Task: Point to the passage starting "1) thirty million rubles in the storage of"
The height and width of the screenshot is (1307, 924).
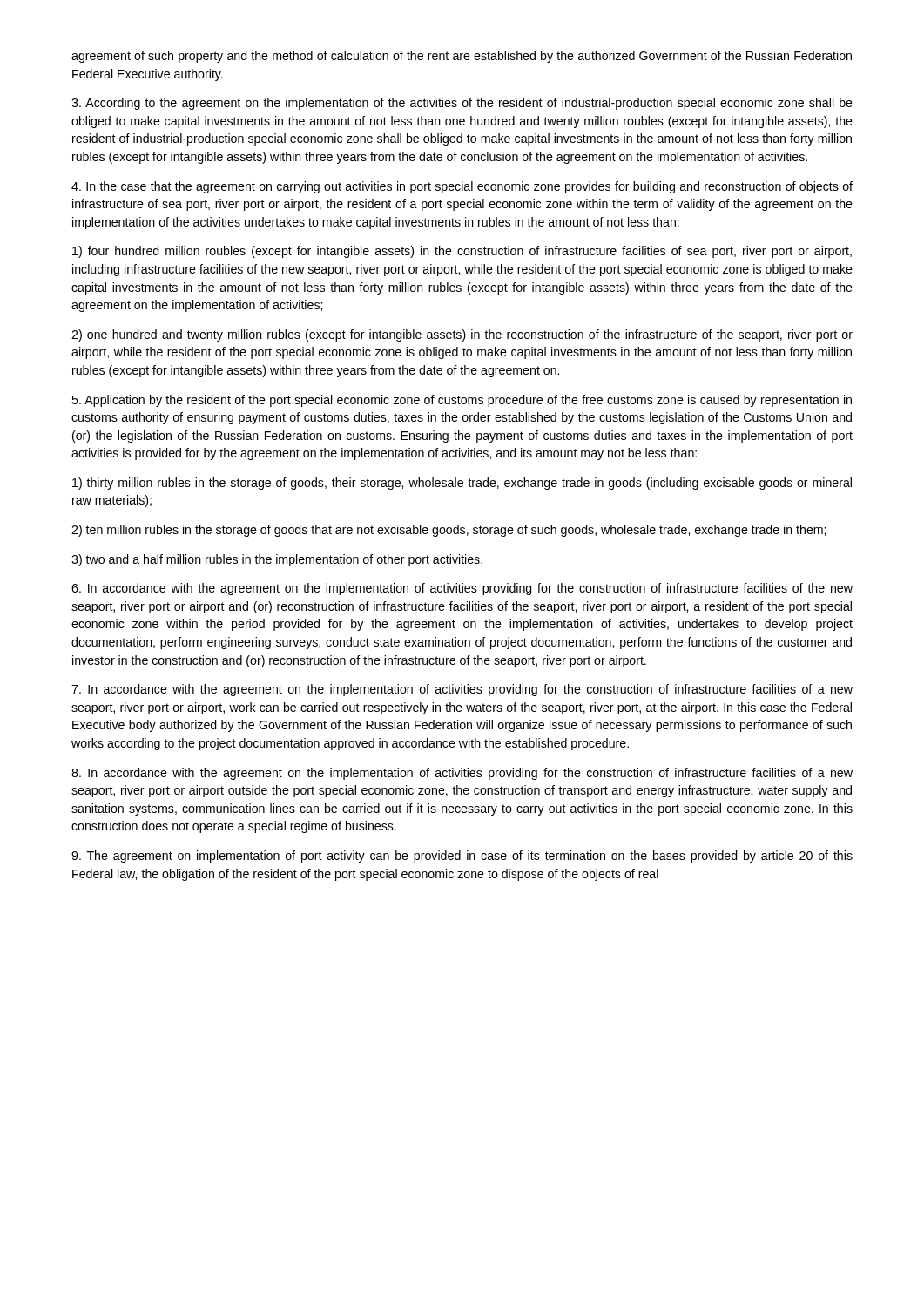Action: coord(462,492)
